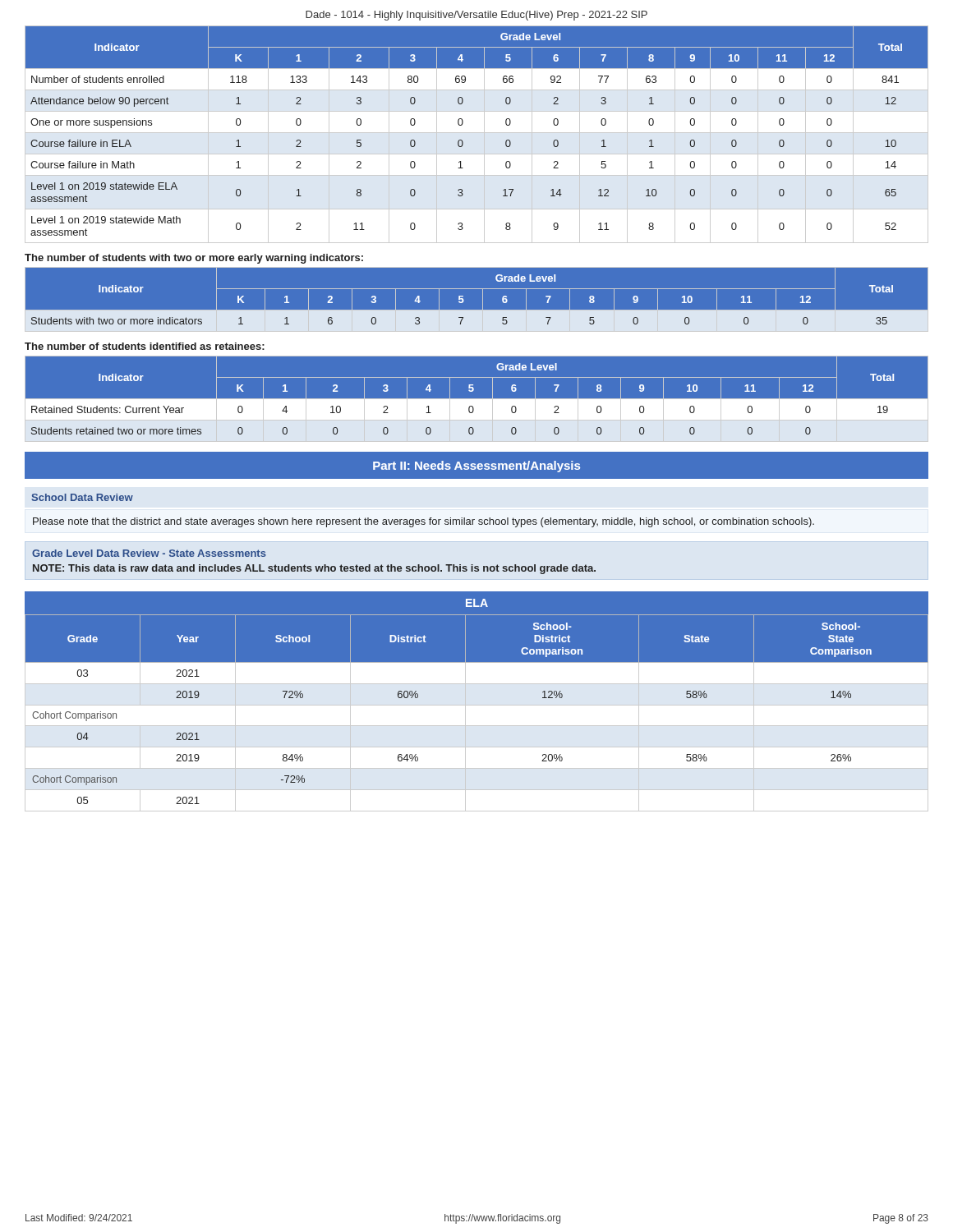Locate the table with the text "Cohort Comparison"
This screenshot has height=1232, width=953.
pos(476,701)
